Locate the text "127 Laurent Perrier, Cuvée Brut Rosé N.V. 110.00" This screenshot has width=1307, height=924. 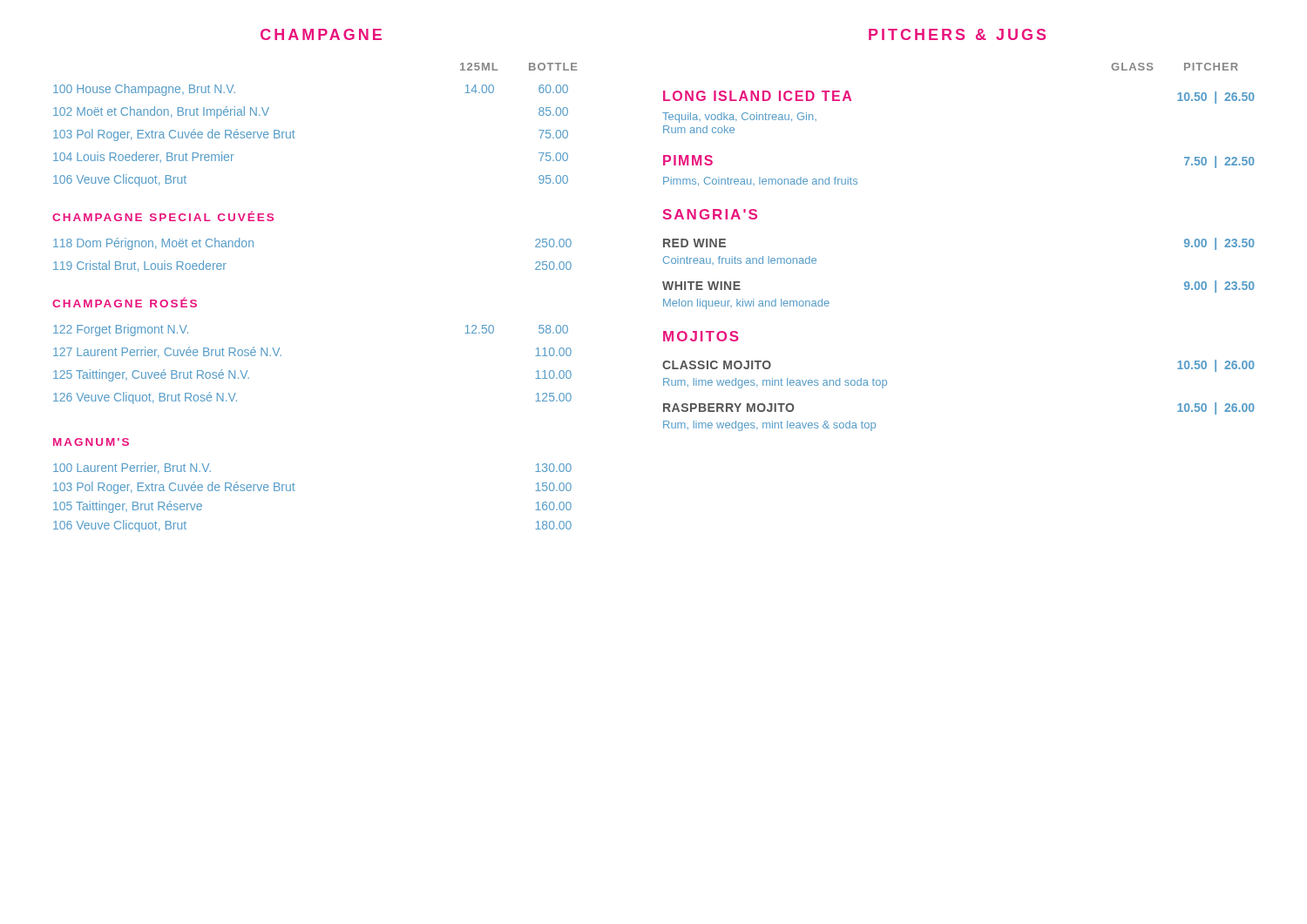(x=166, y=354)
